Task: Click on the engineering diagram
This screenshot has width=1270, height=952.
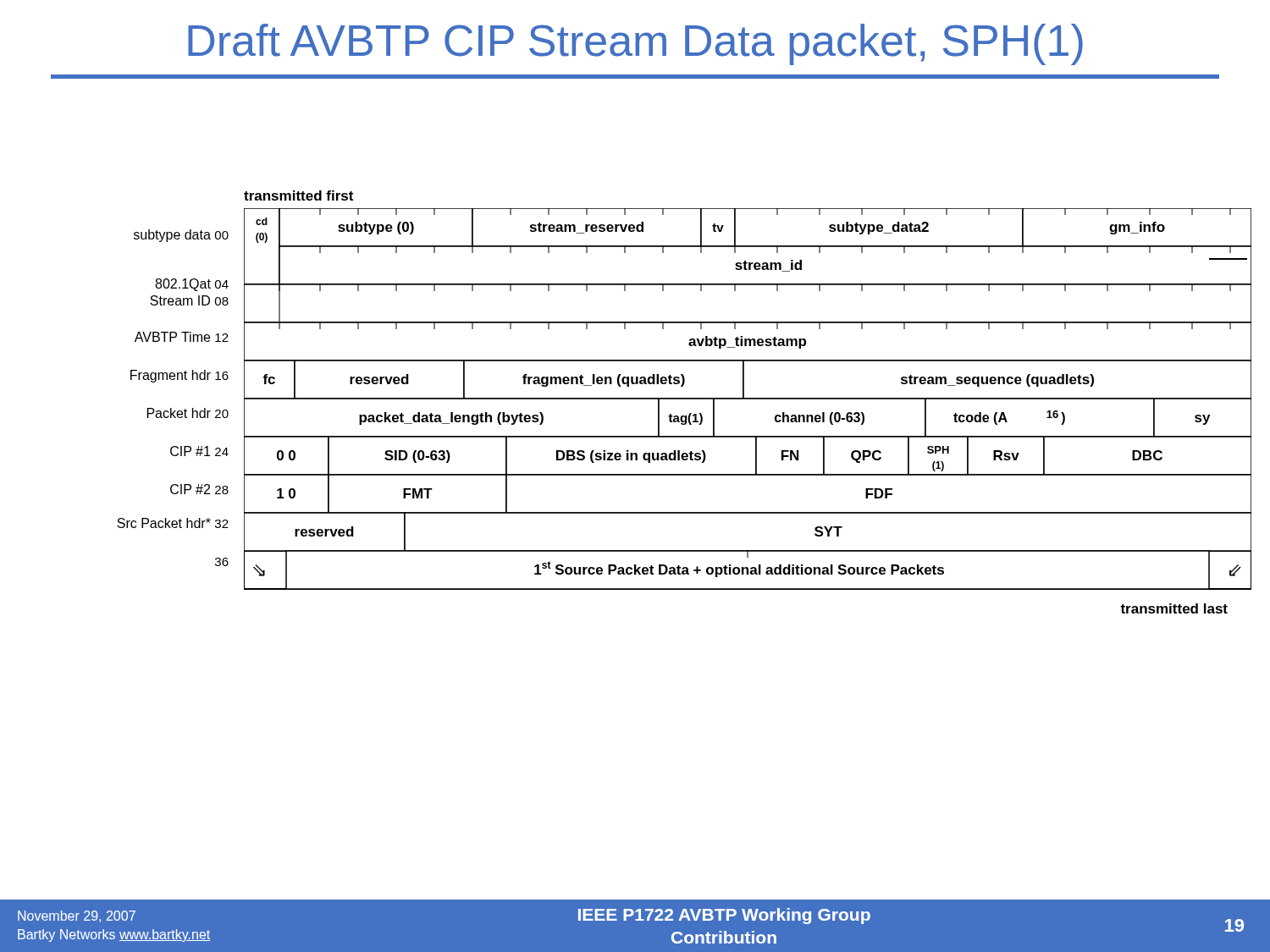Action: (x=635, y=491)
